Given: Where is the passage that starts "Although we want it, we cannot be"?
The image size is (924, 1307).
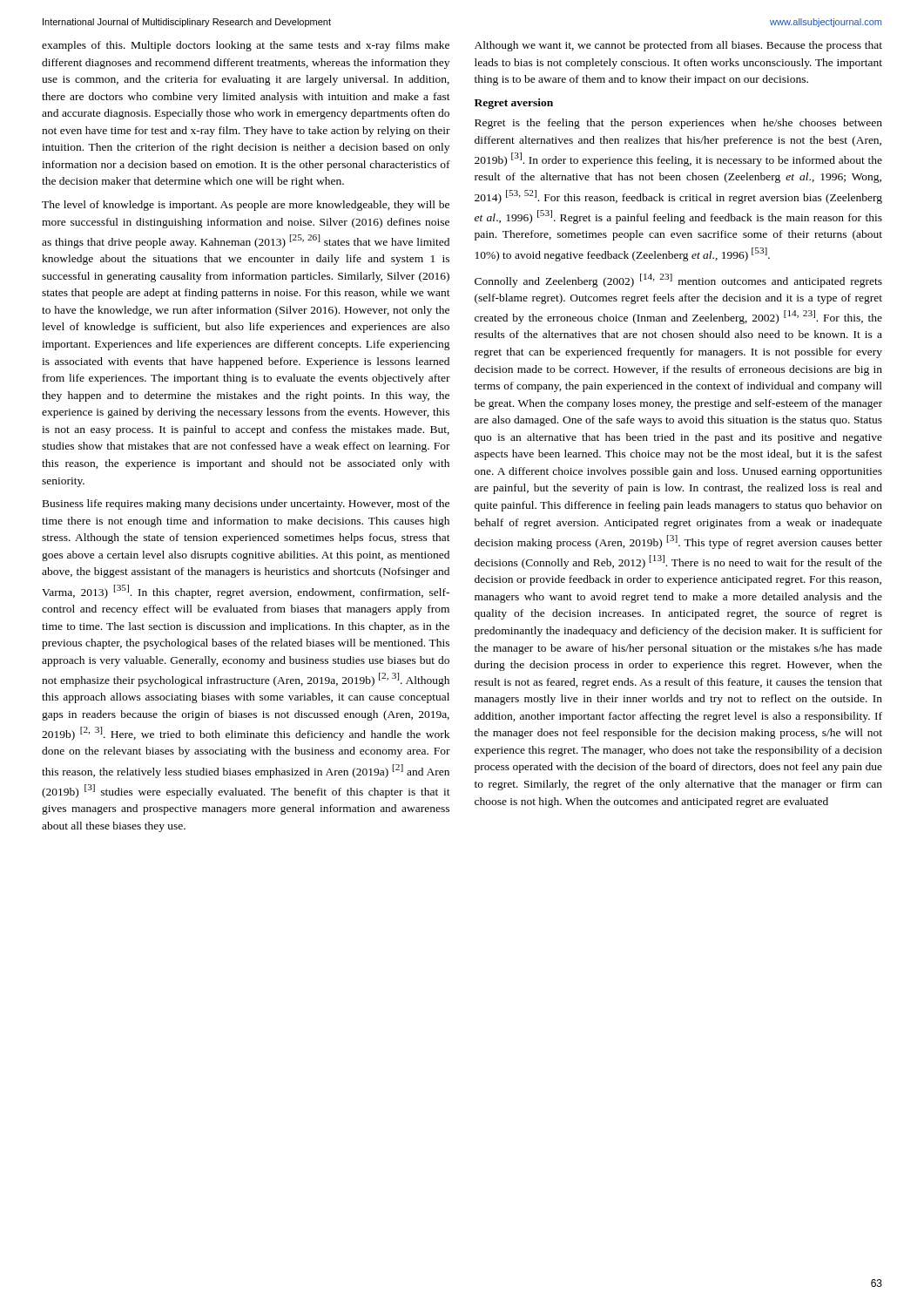Looking at the screenshot, I should pos(678,62).
